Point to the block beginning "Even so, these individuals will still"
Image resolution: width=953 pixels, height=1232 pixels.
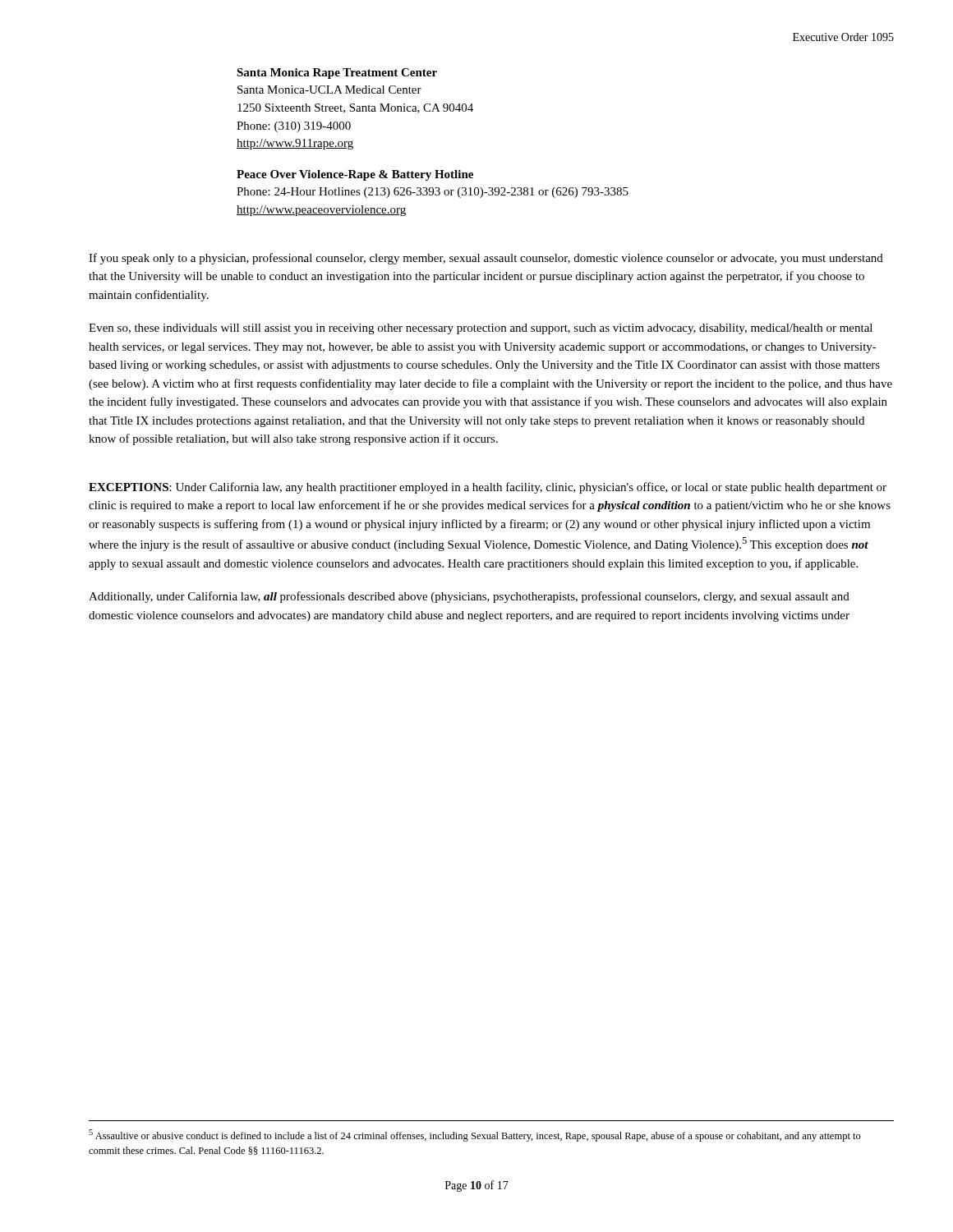point(491,383)
